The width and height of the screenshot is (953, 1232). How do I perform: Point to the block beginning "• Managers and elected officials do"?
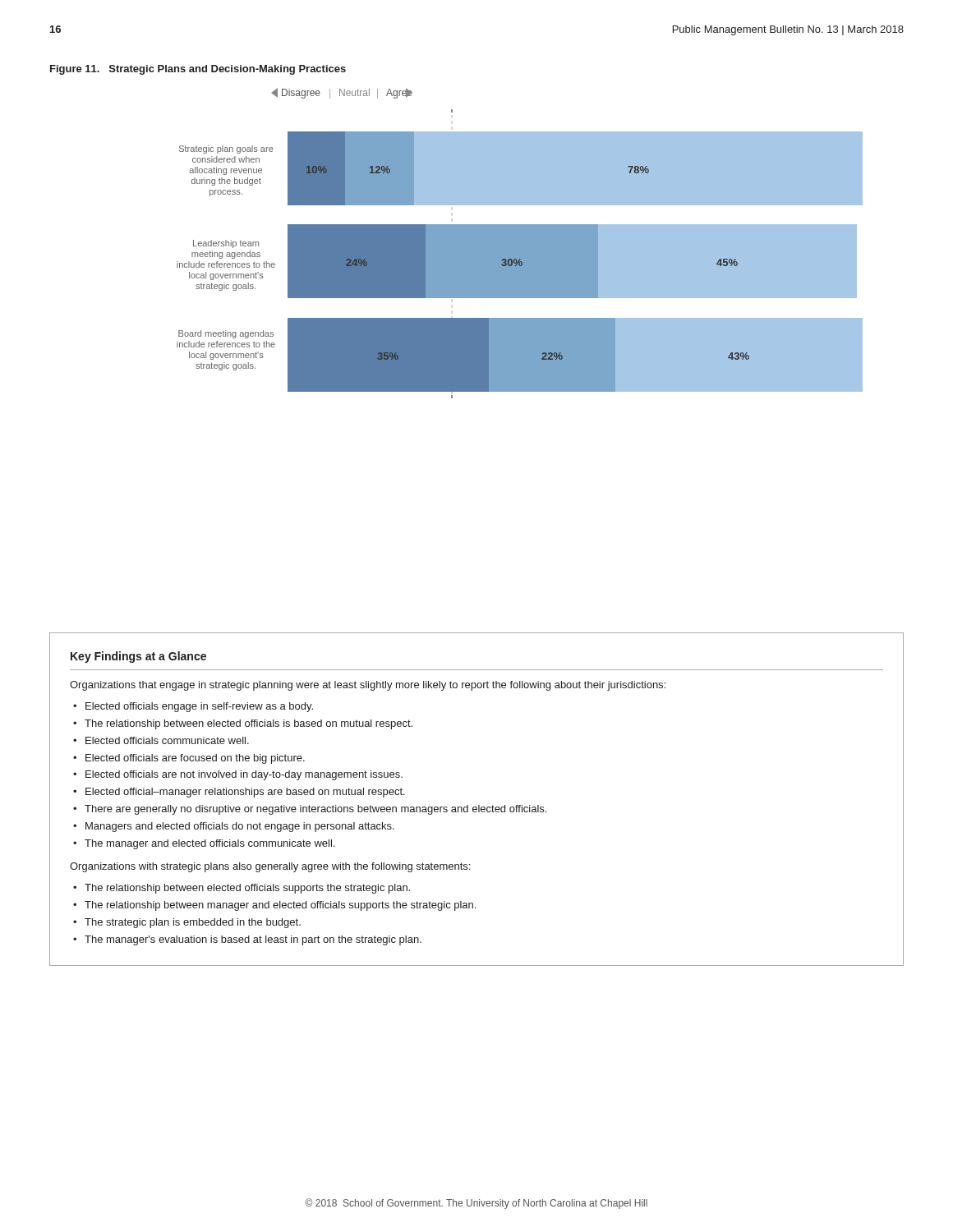[234, 826]
